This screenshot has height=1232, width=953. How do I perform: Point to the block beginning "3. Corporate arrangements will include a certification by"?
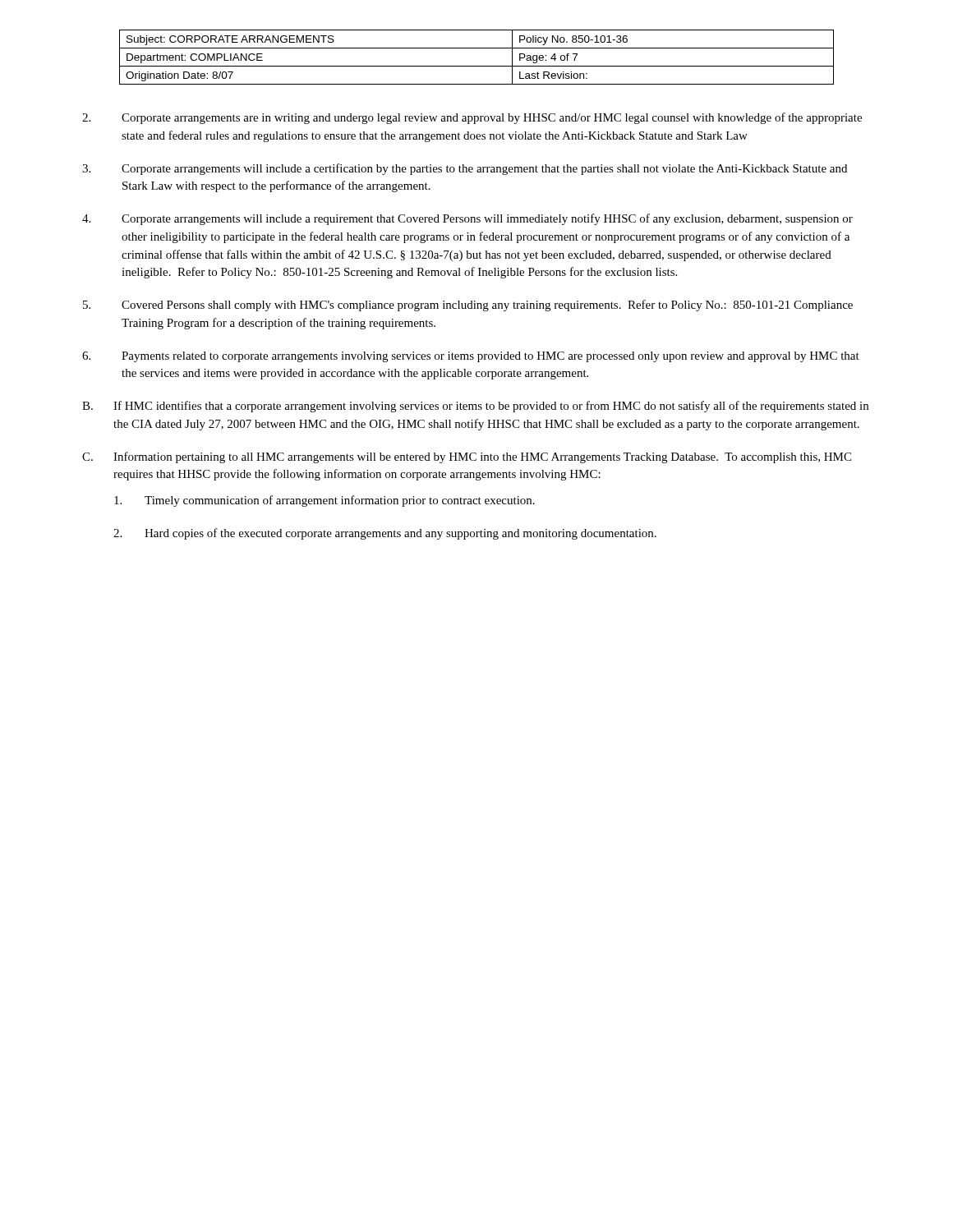coord(476,178)
